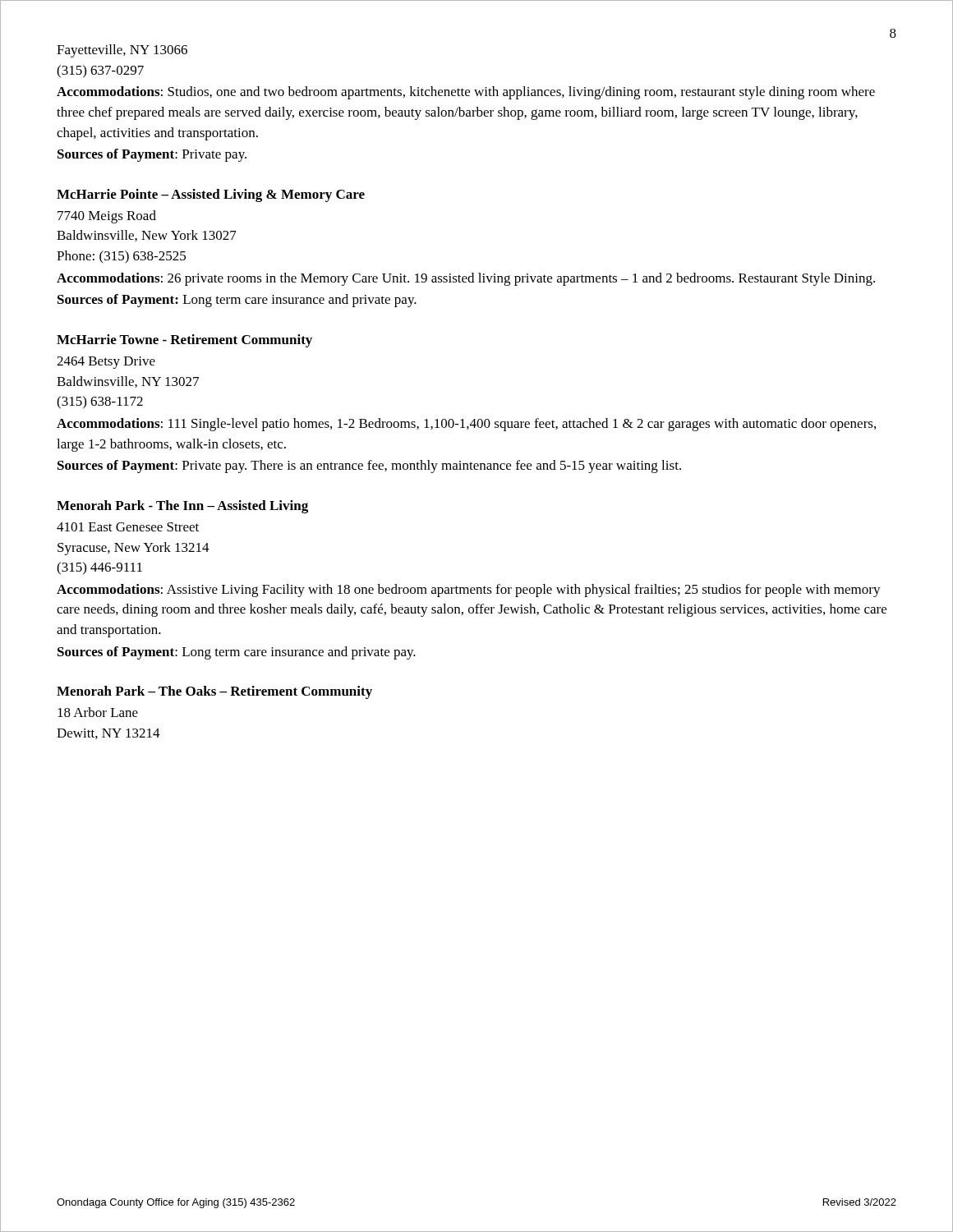Select the region starting "Menorah Park – The Oaks"
Viewport: 953px width, 1232px height.
215,691
